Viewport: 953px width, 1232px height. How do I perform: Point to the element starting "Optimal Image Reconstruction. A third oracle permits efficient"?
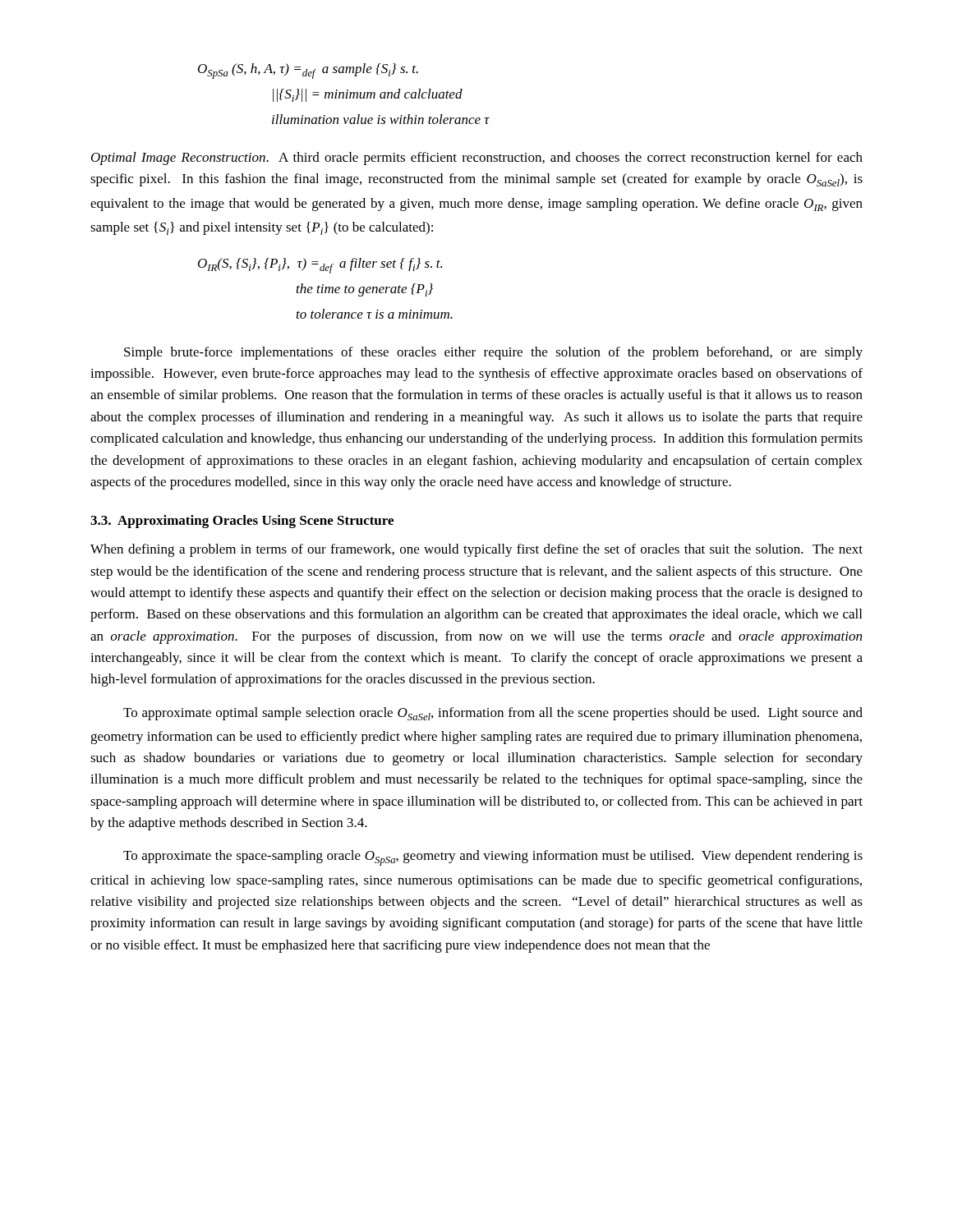[x=476, y=193]
